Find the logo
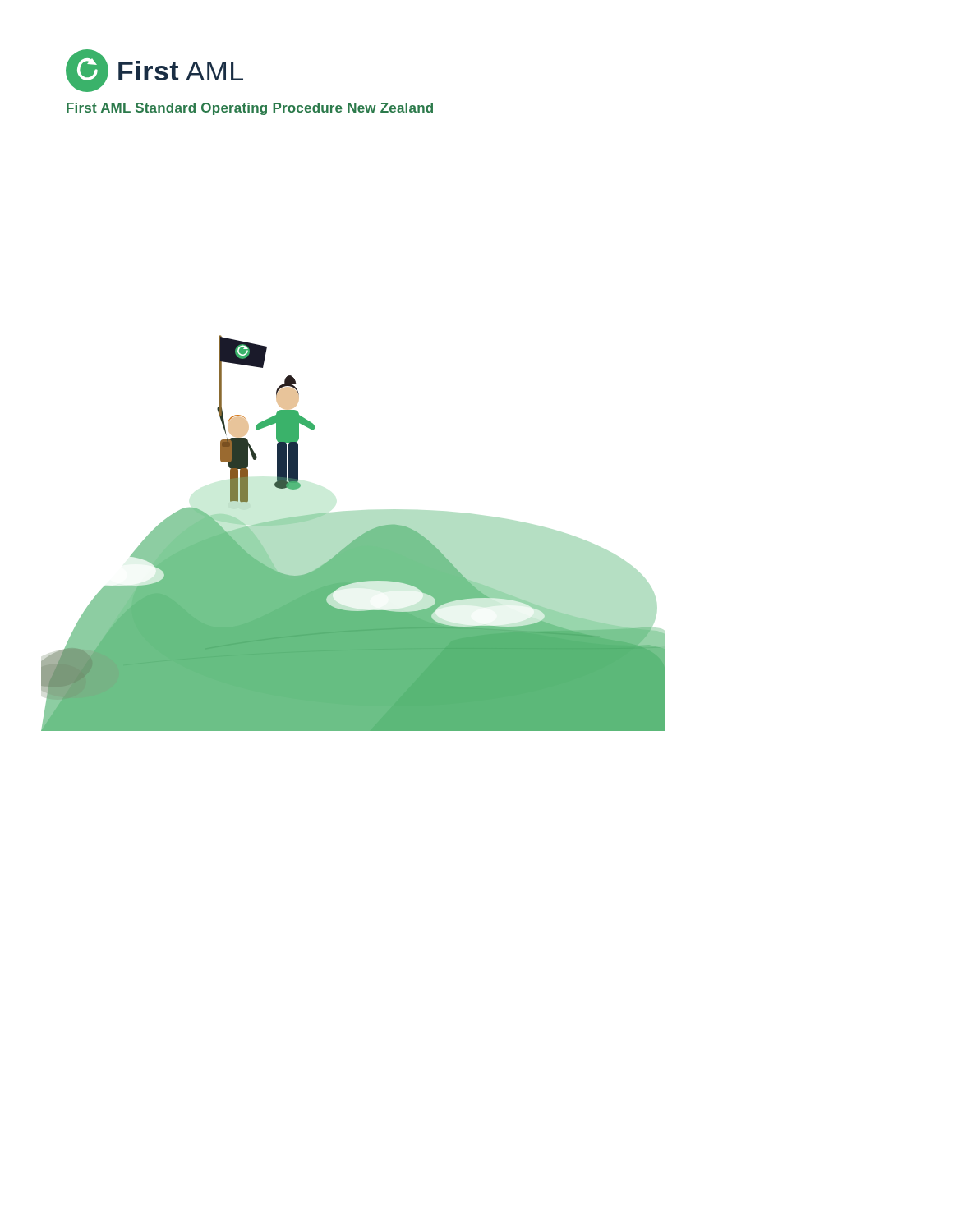 [250, 71]
